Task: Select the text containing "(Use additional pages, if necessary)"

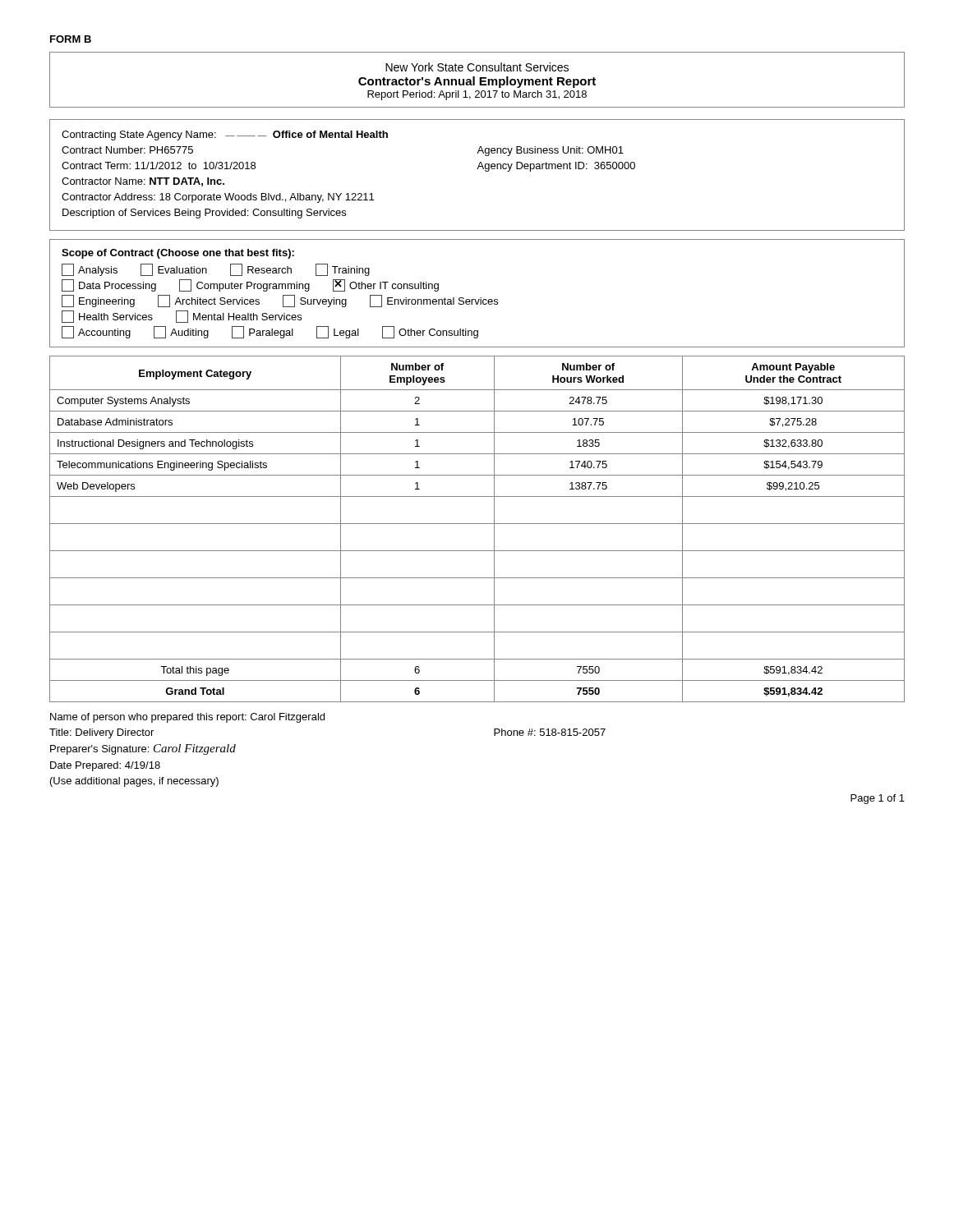Action: 134,781
